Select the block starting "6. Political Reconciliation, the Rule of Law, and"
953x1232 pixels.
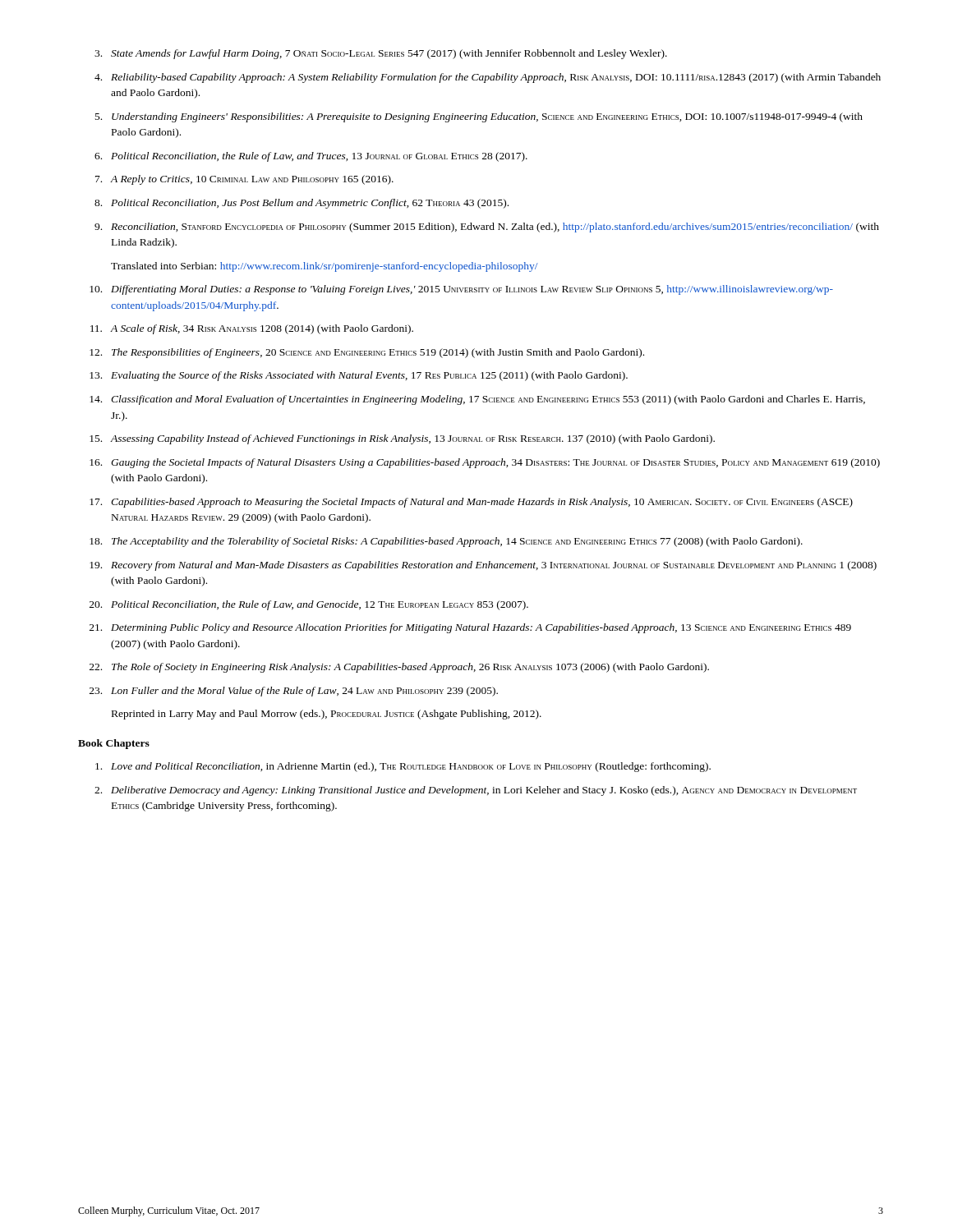coord(481,156)
